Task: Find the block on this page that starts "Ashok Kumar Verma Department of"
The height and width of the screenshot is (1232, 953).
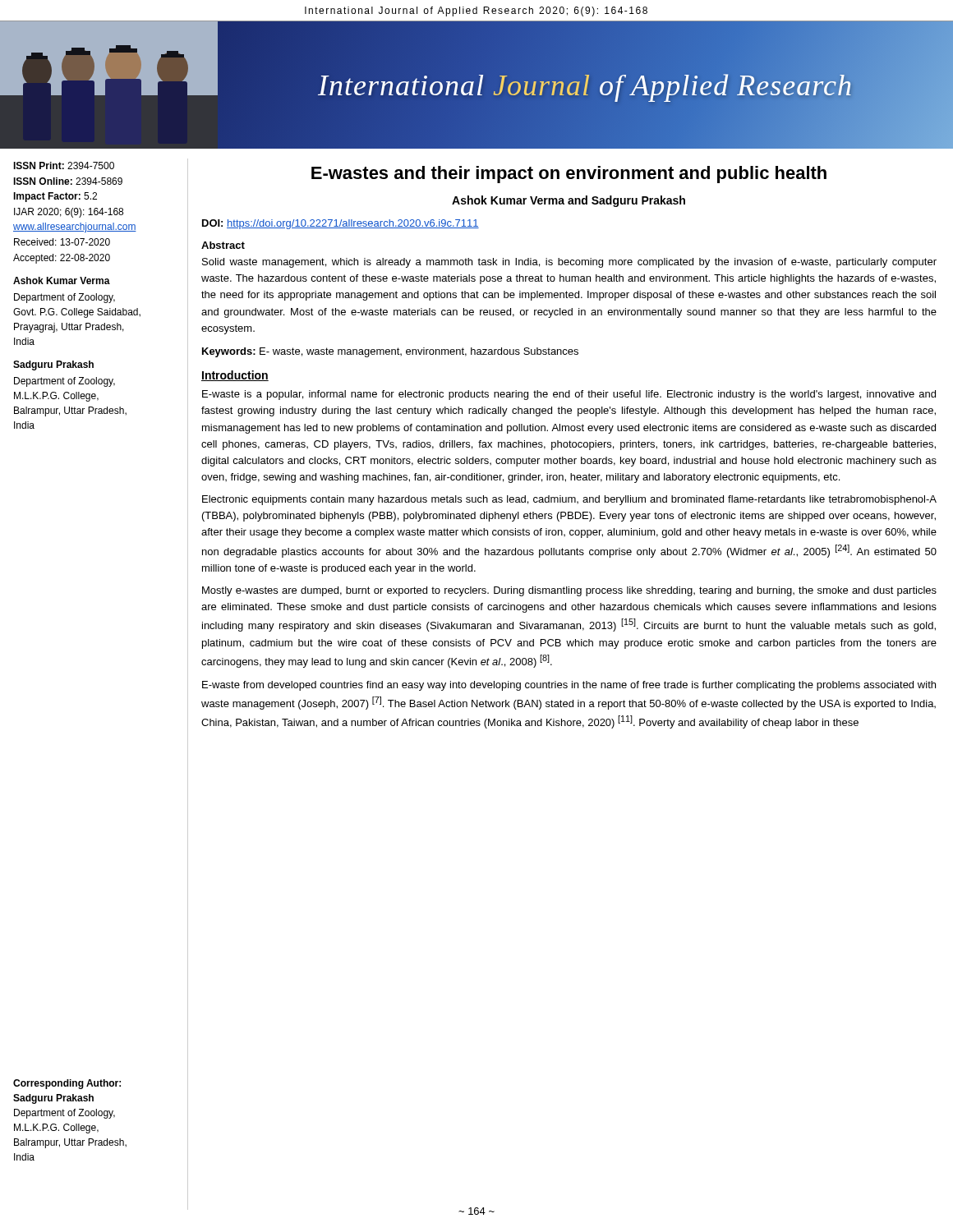Action: click(94, 311)
